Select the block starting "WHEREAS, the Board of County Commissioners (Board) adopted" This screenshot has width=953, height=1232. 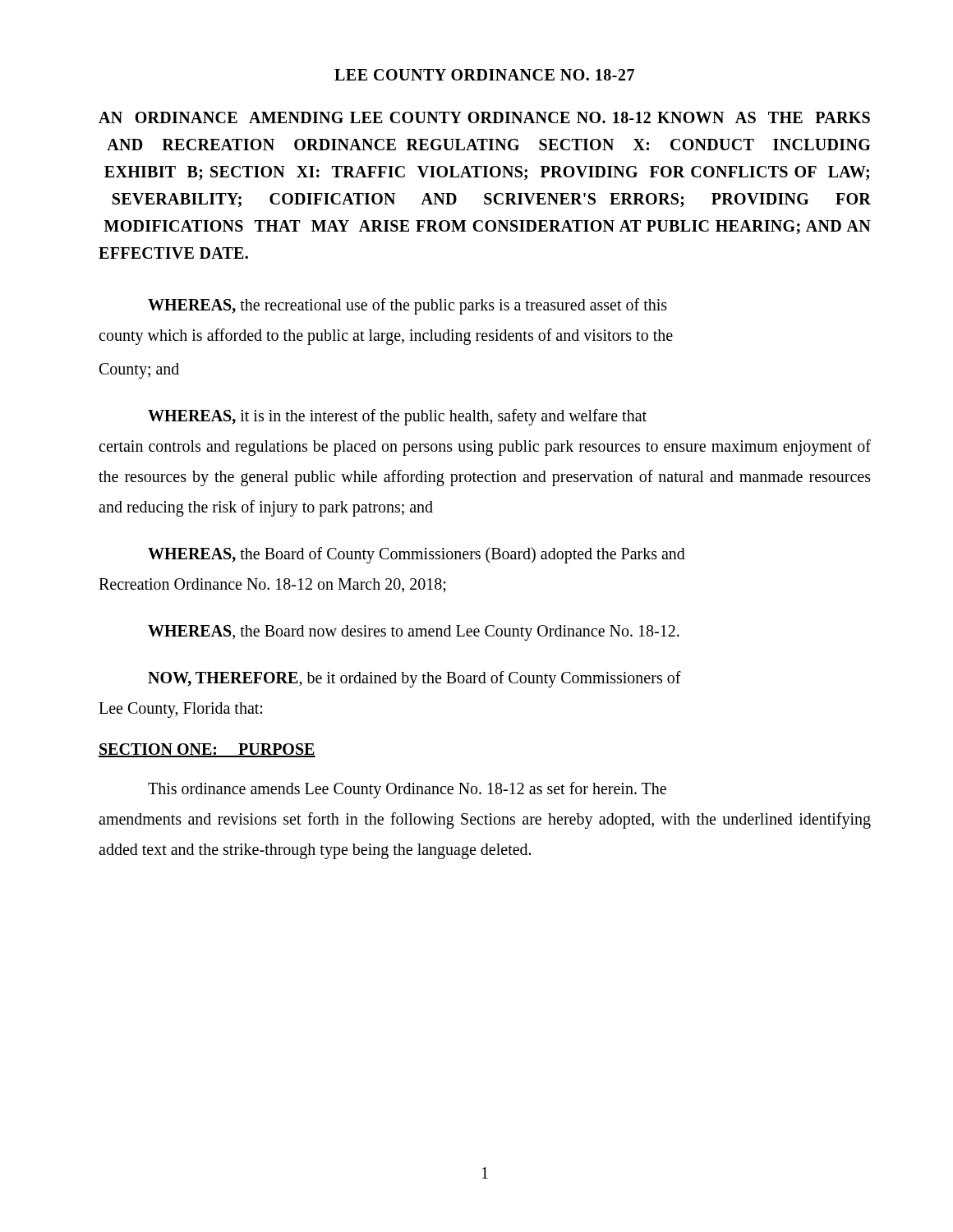(x=485, y=566)
